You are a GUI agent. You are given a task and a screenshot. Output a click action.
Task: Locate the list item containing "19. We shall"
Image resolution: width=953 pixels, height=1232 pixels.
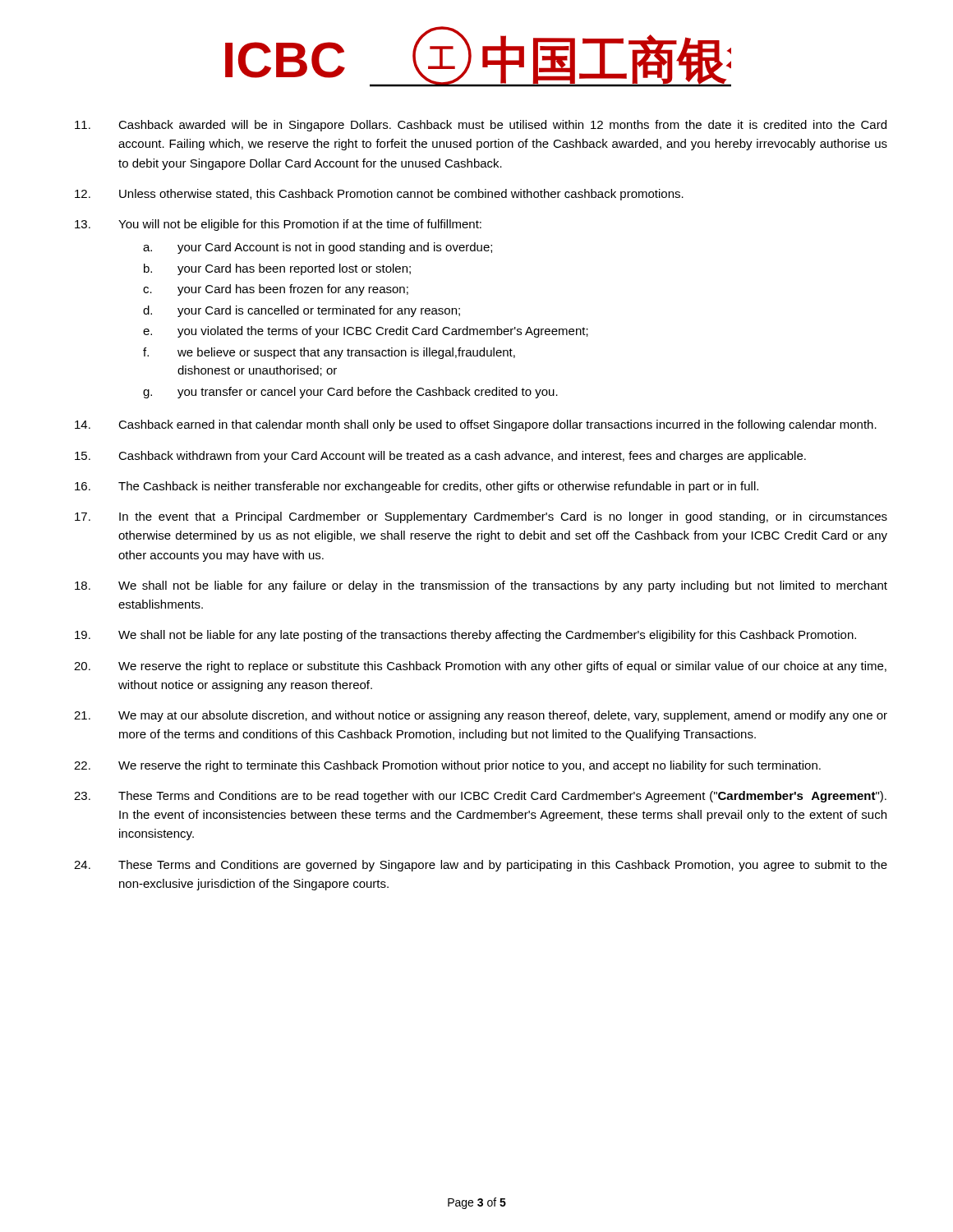pos(476,635)
